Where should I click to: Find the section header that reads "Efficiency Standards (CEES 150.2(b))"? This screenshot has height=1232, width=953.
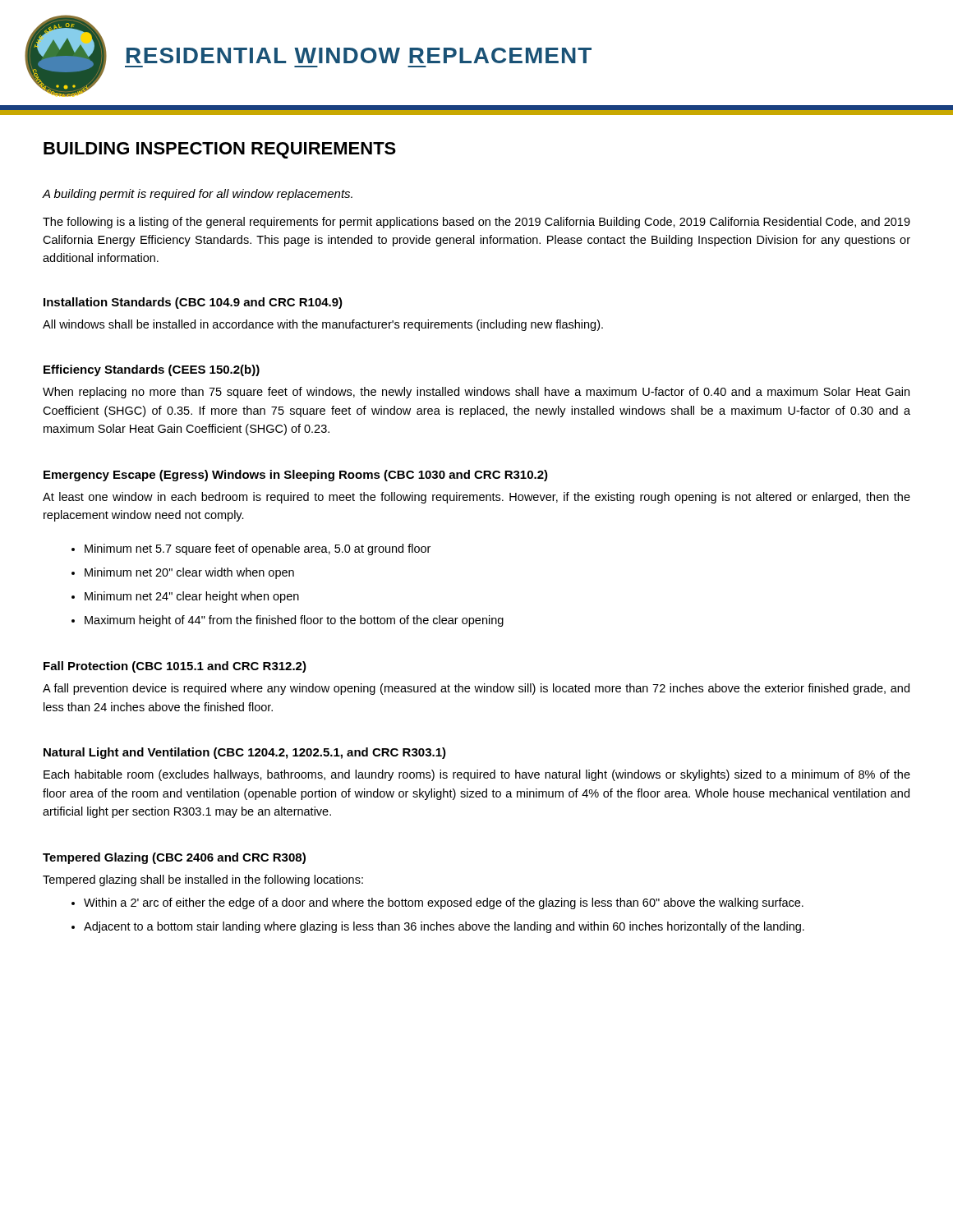(x=151, y=369)
